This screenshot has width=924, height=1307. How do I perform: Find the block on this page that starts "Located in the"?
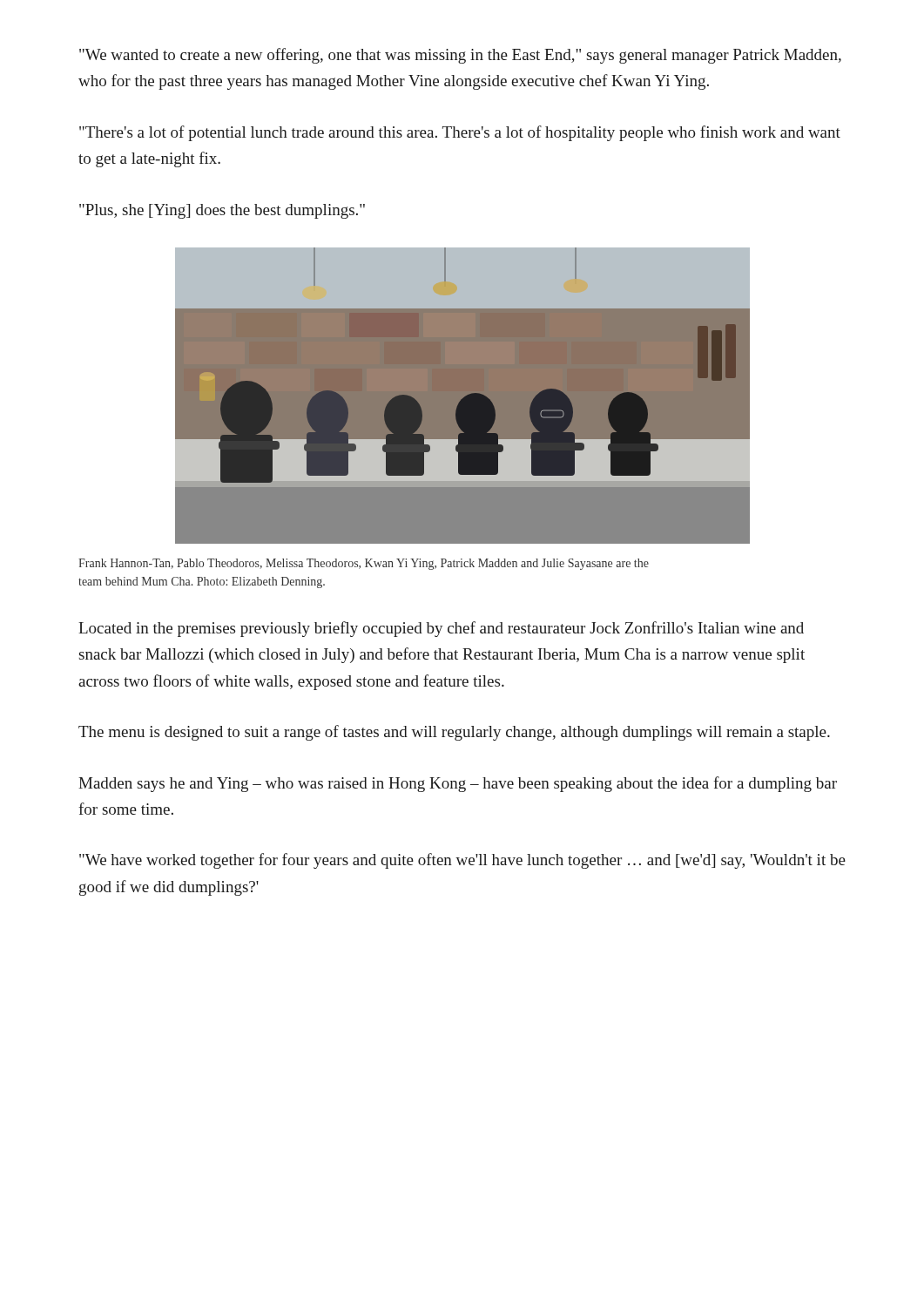point(442,654)
